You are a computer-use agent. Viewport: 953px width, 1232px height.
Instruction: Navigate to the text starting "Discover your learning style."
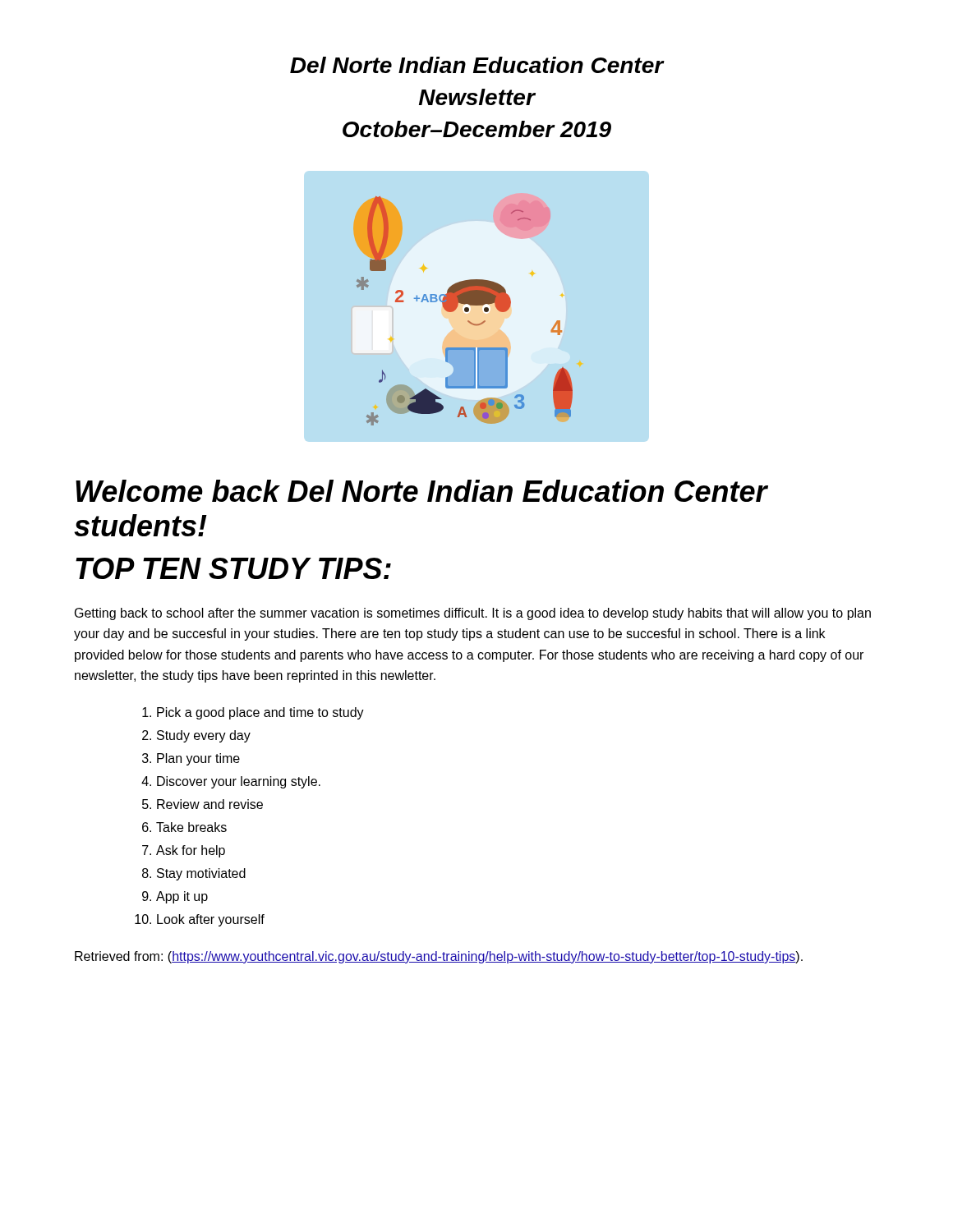point(239,782)
